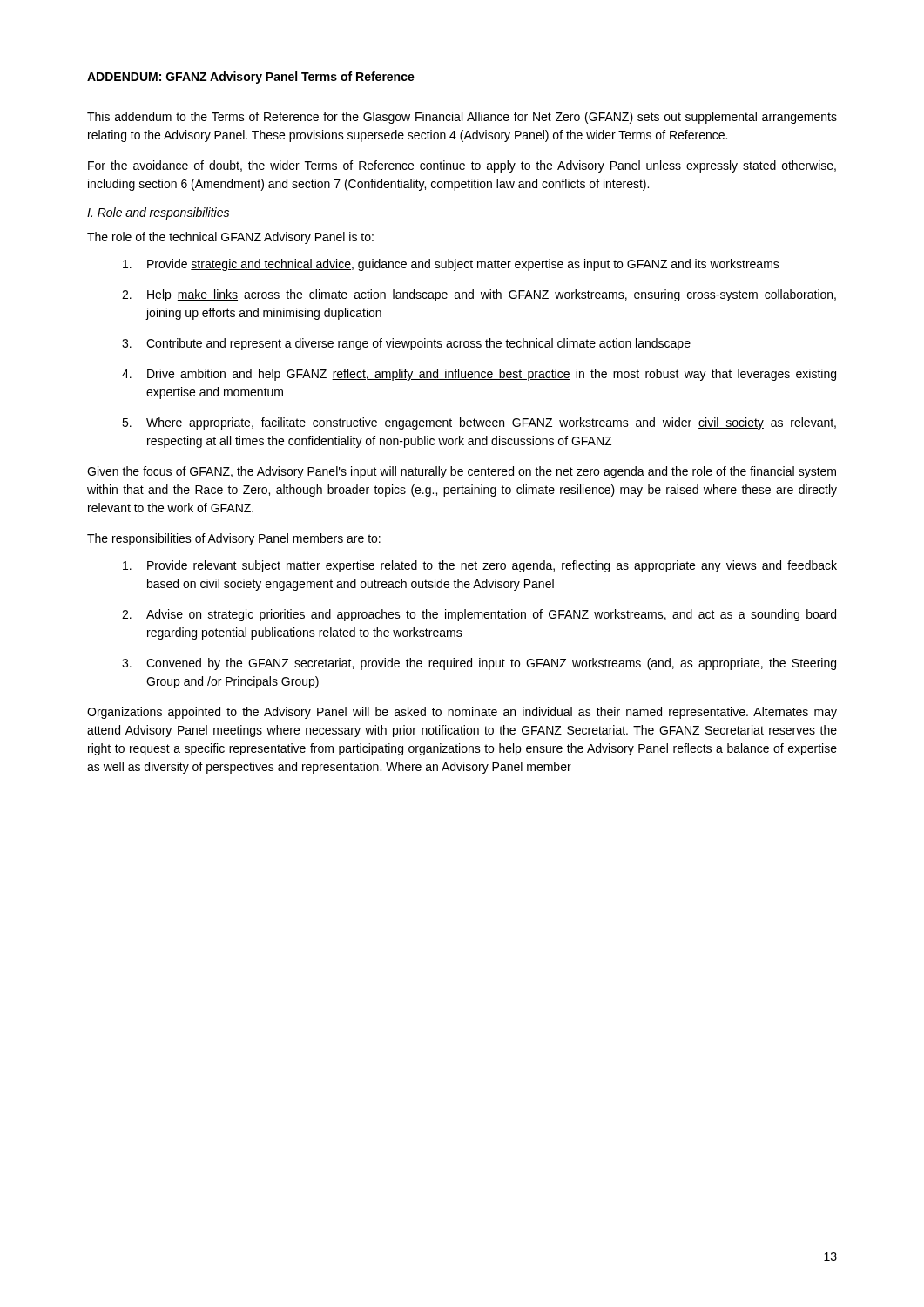Navigate to the text starting "Given the focus of GFANZ, the Advisory"
The height and width of the screenshot is (1307, 924).
(x=462, y=490)
